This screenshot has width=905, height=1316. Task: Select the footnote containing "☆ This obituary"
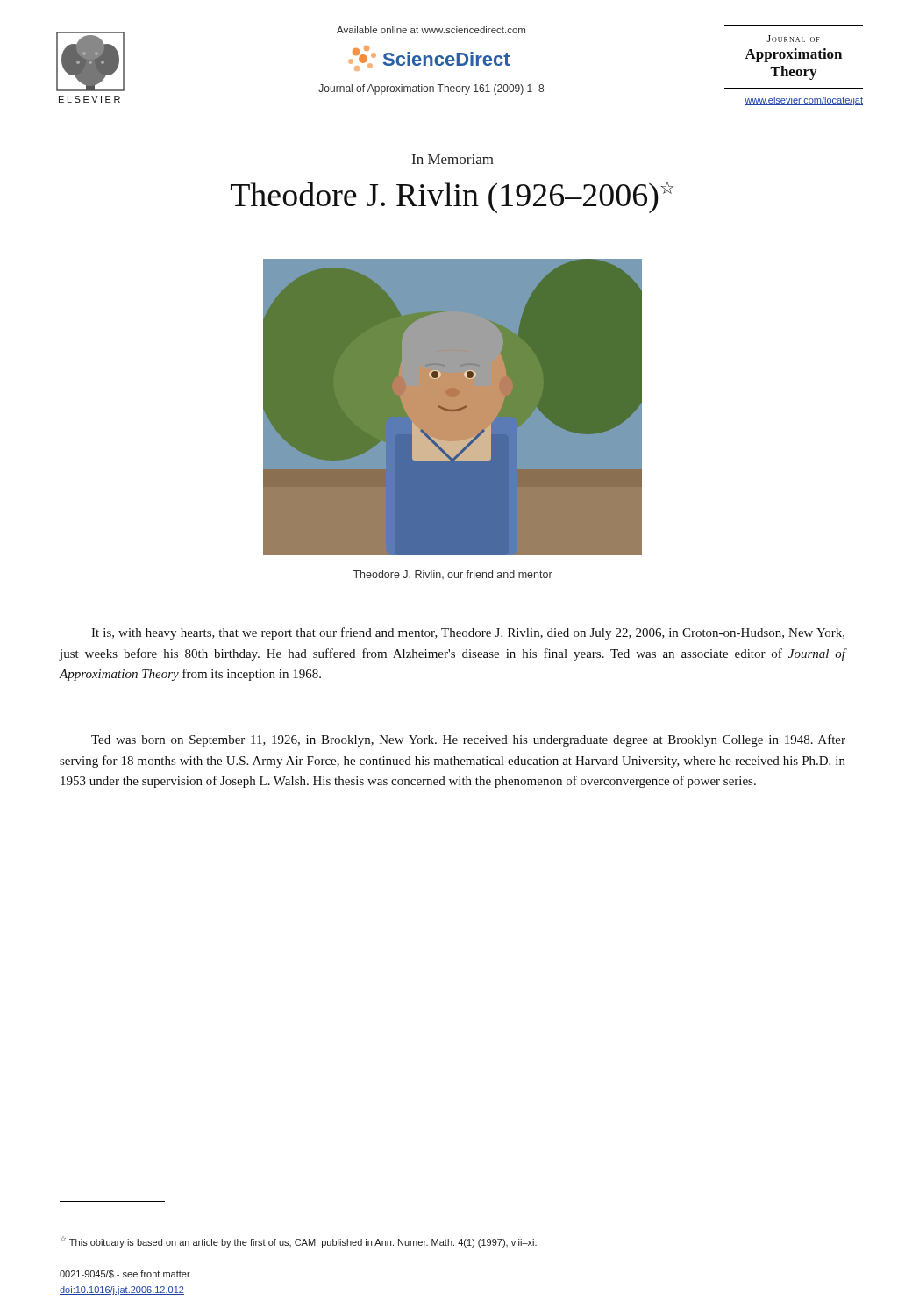(x=298, y=1241)
